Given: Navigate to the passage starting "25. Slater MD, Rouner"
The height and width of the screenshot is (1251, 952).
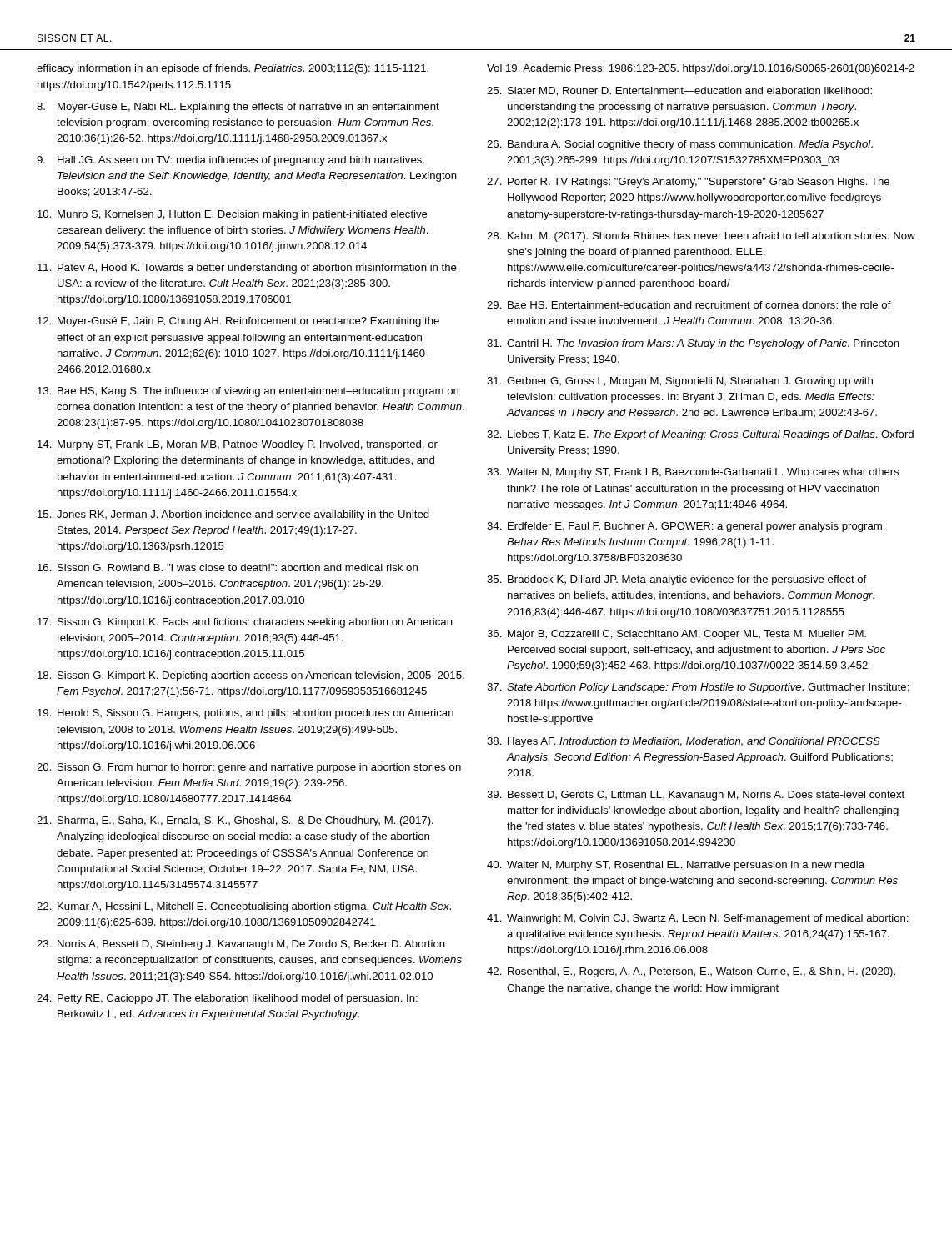Looking at the screenshot, I should pyautogui.click(x=701, y=106).
